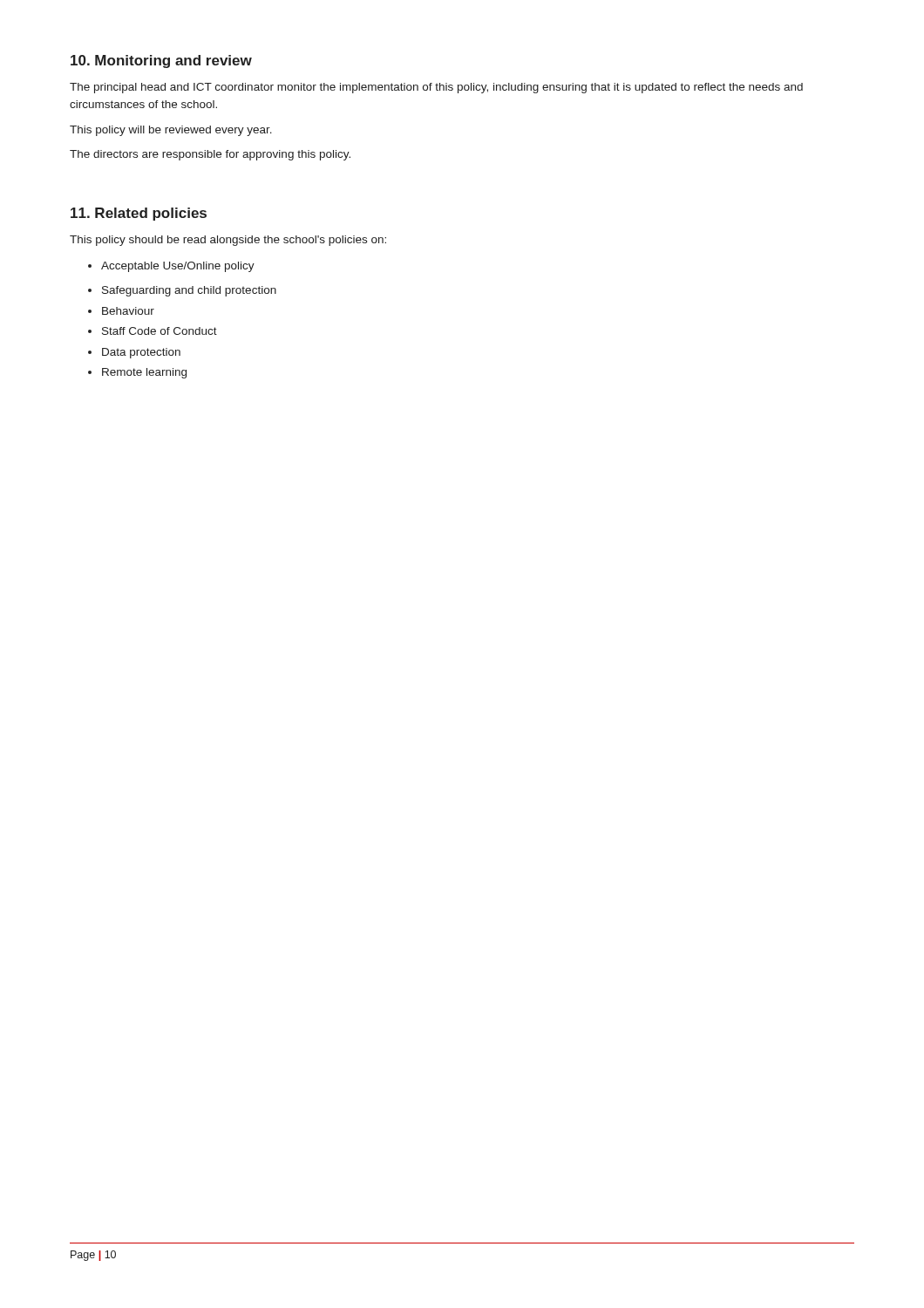Click on the list item that reads "Remote learning"
Screen dimensions: 1308x924
pyautogui.click(x=137, y=373)
